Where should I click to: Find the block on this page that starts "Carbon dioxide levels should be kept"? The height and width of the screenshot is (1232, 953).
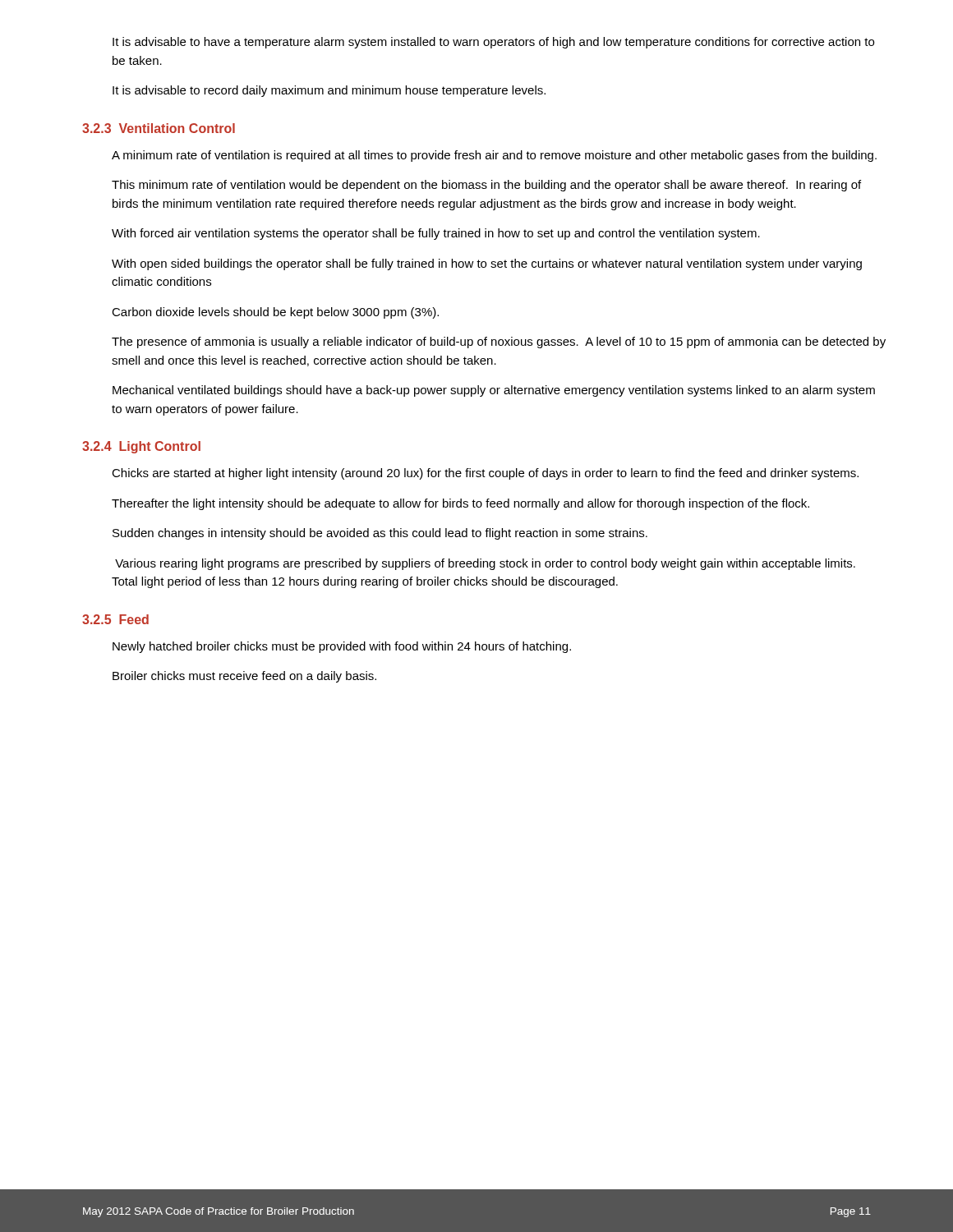click(x=276, y=311)
